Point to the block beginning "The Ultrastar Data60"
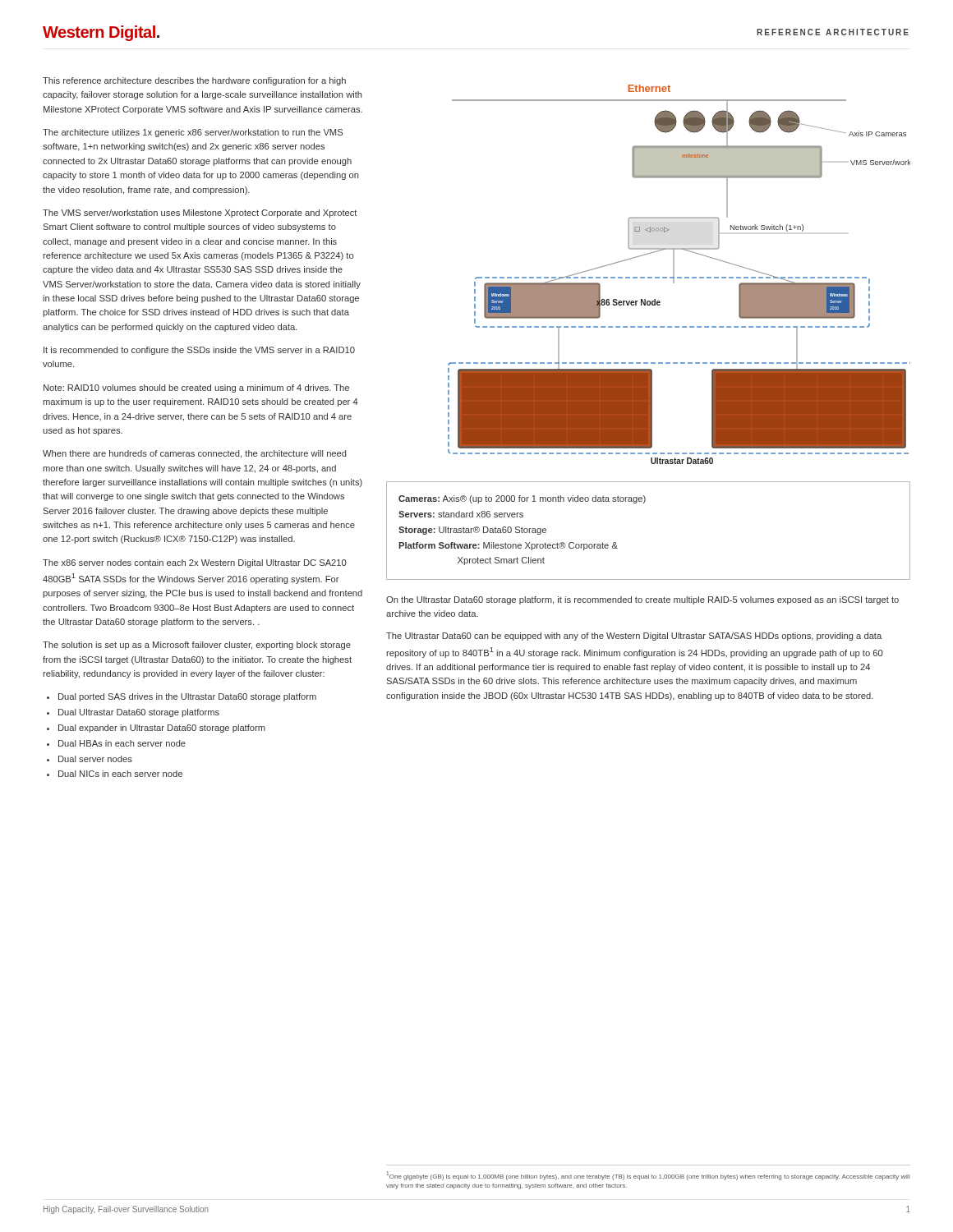The width and height of the screenshot is (953, 1232). tap(635, 666)
